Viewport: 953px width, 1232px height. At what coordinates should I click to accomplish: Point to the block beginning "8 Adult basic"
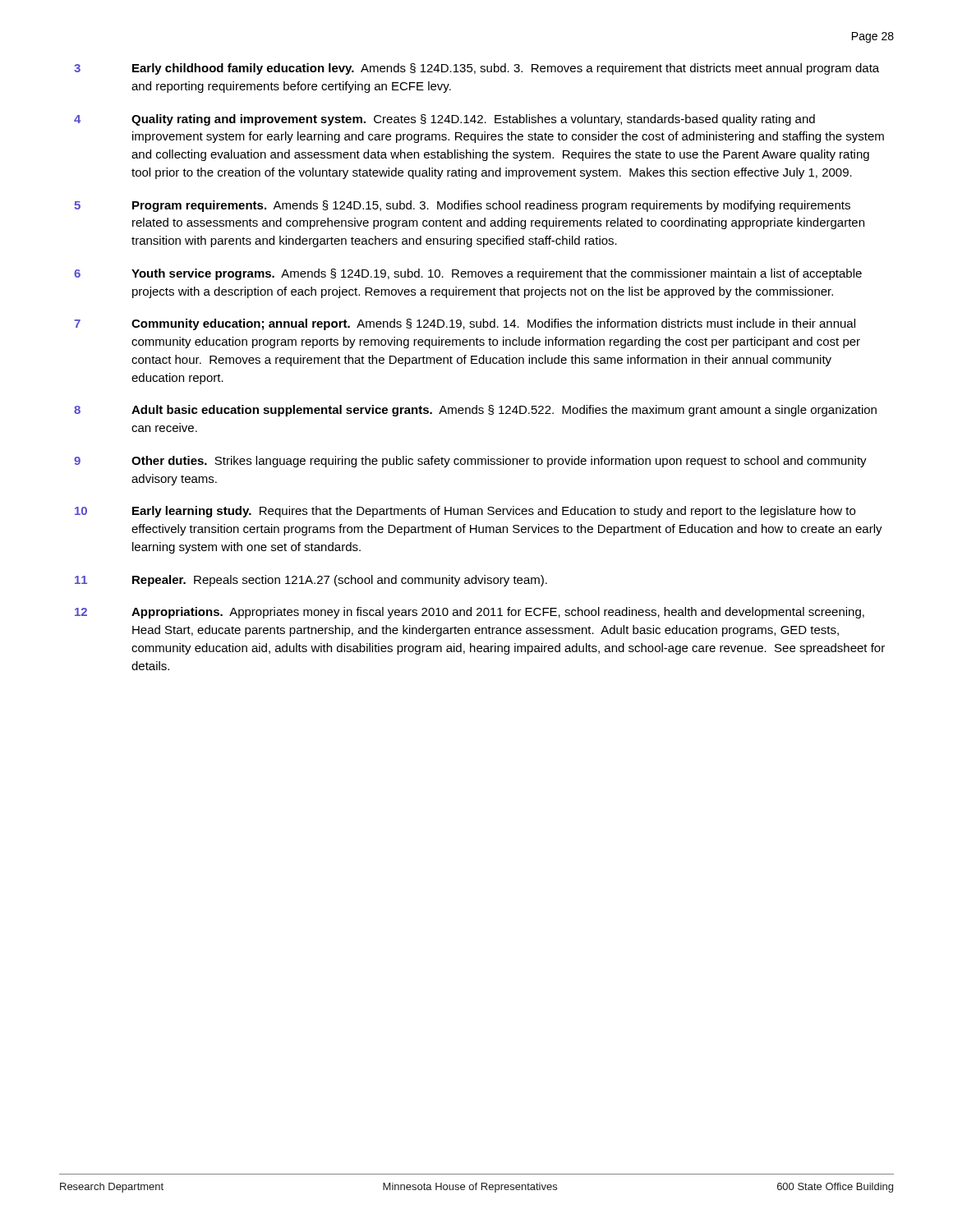click(481, 419)
